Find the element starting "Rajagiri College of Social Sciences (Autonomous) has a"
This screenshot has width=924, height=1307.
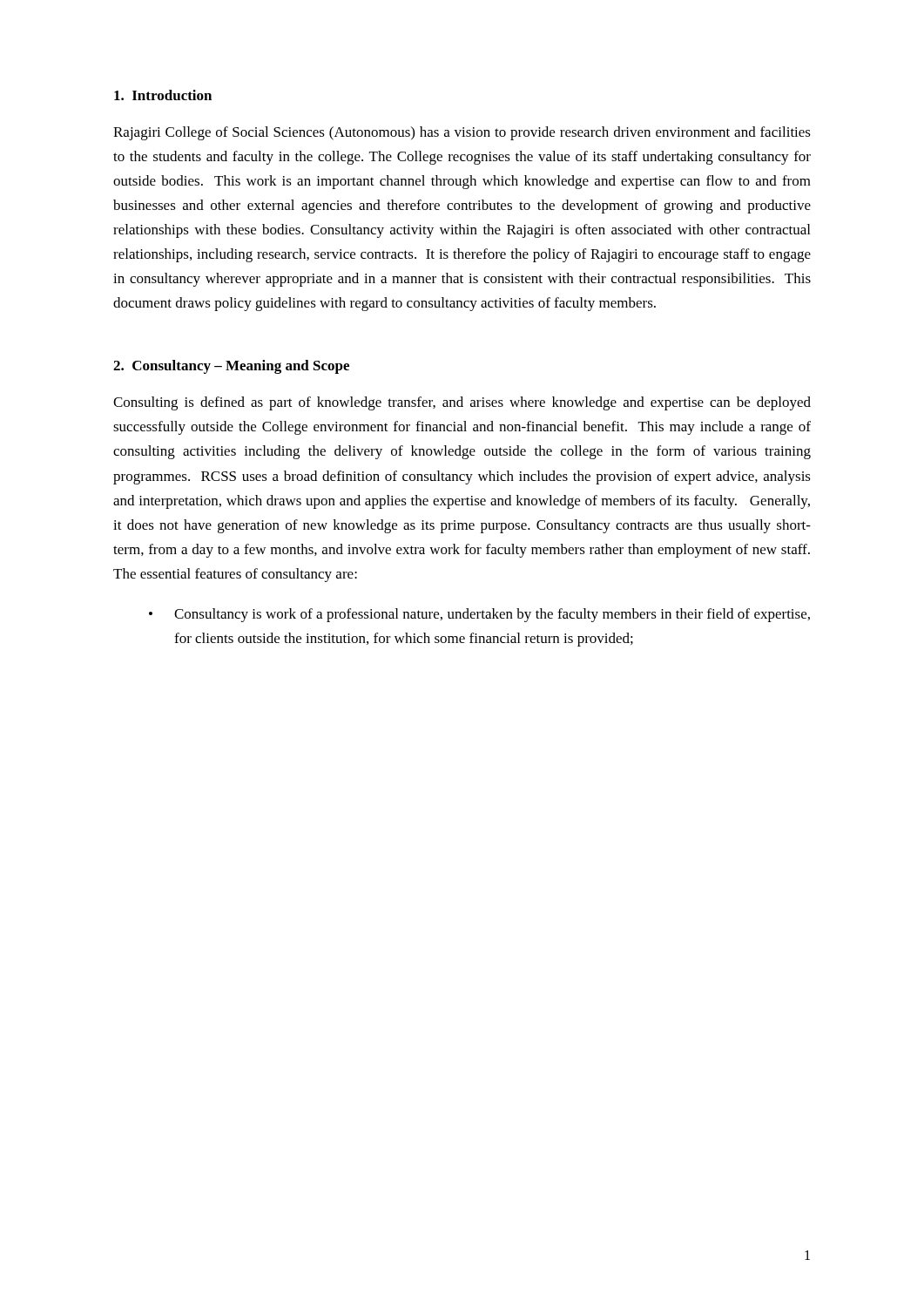pyautogui.click(x=462, y=218)
